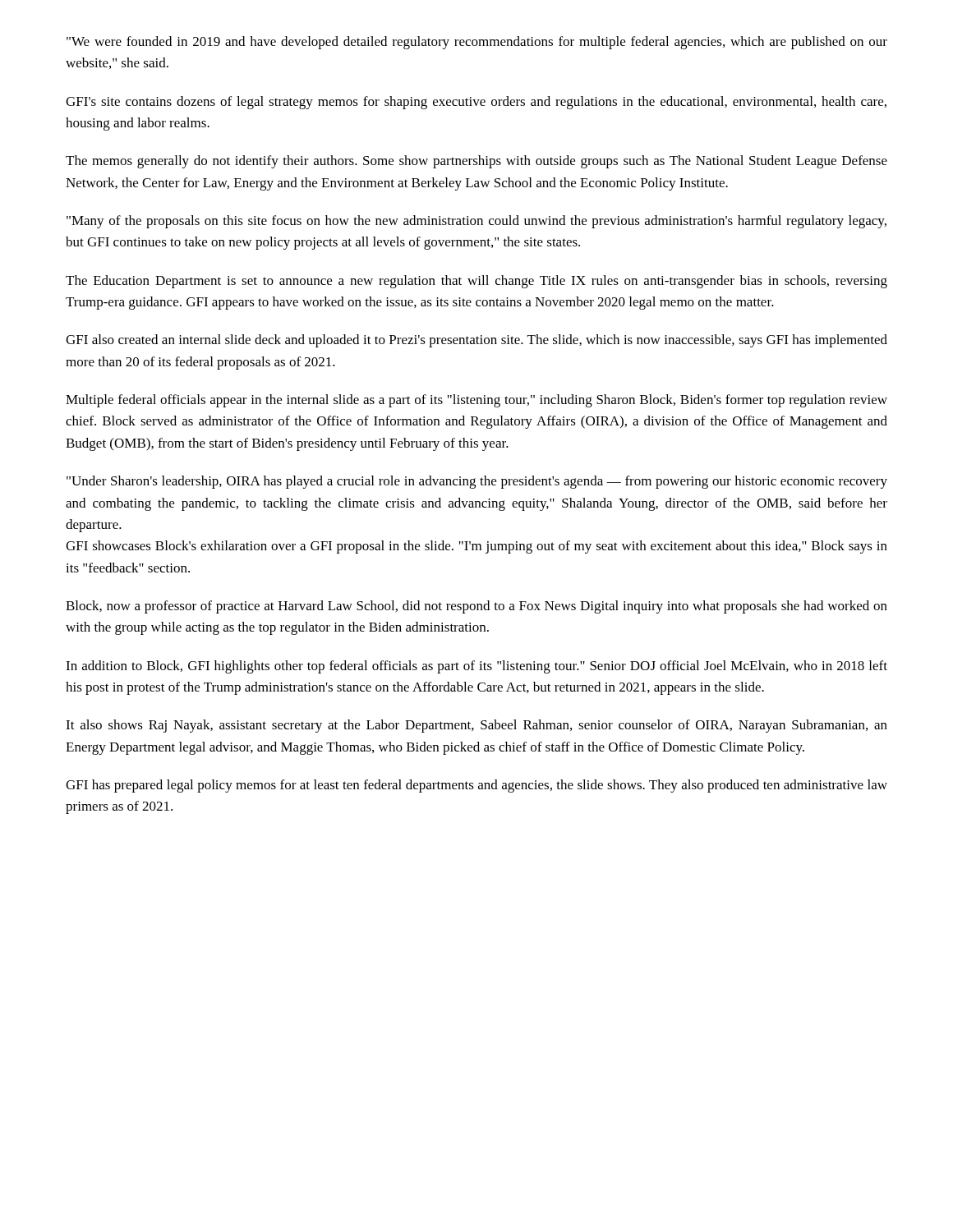Select the region starting ""Many of the proposals on this site"
This screenshot has height=1232, width=953.
click(476, 231)
